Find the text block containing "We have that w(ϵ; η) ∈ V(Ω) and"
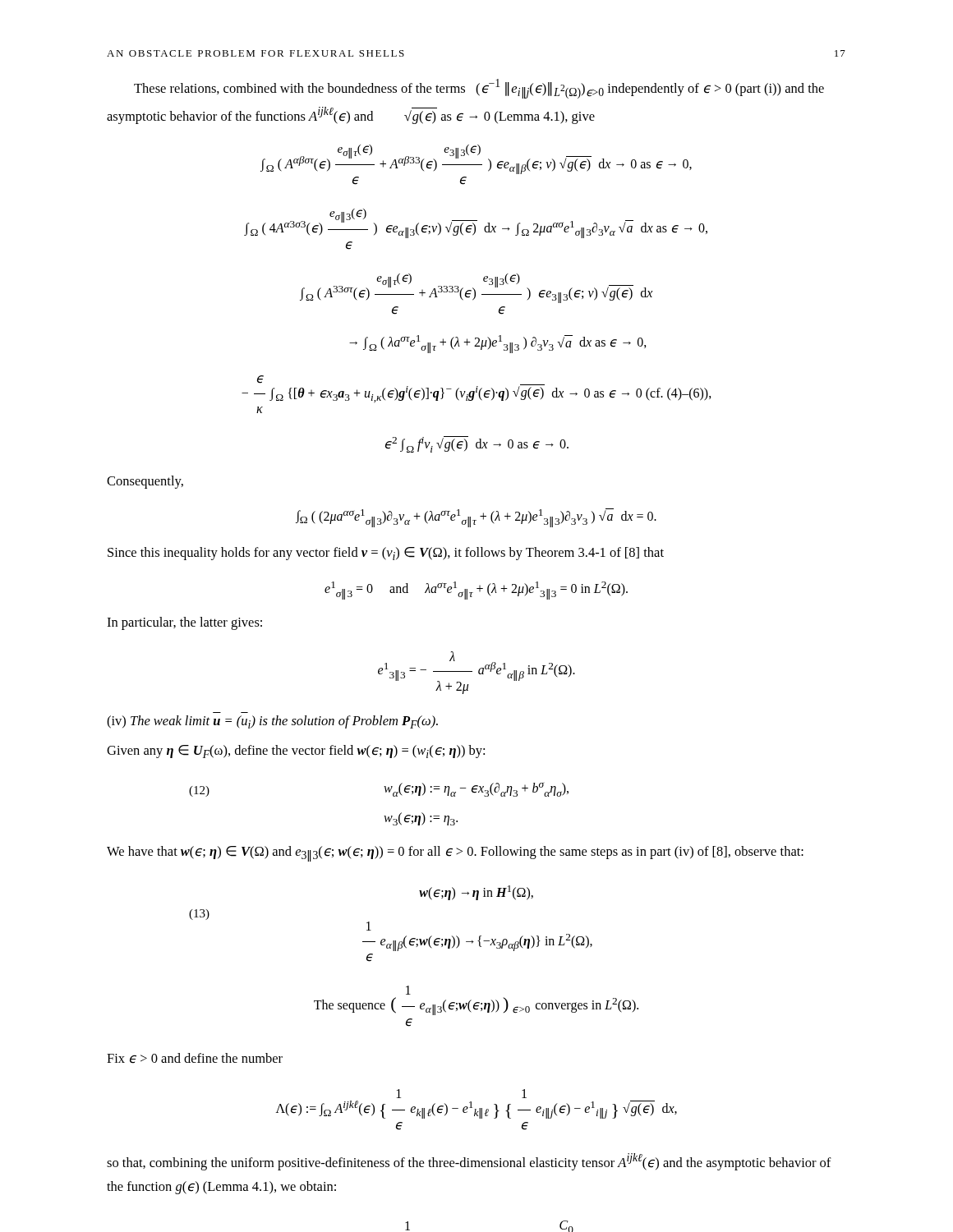Image resolution: width=953 pixels, height=1232 pixels. (456, 853)
